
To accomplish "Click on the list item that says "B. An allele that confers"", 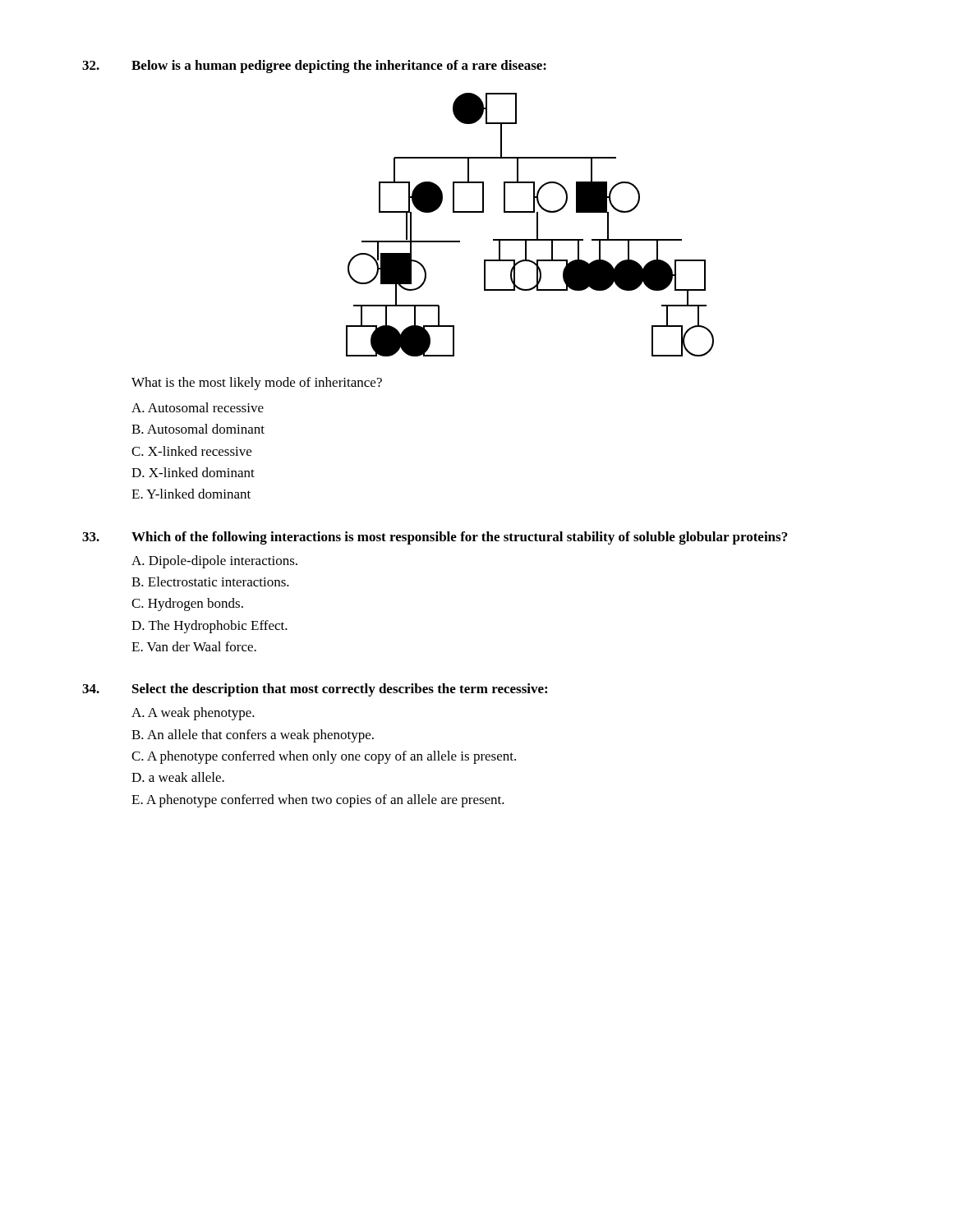I will click(253, 735).
